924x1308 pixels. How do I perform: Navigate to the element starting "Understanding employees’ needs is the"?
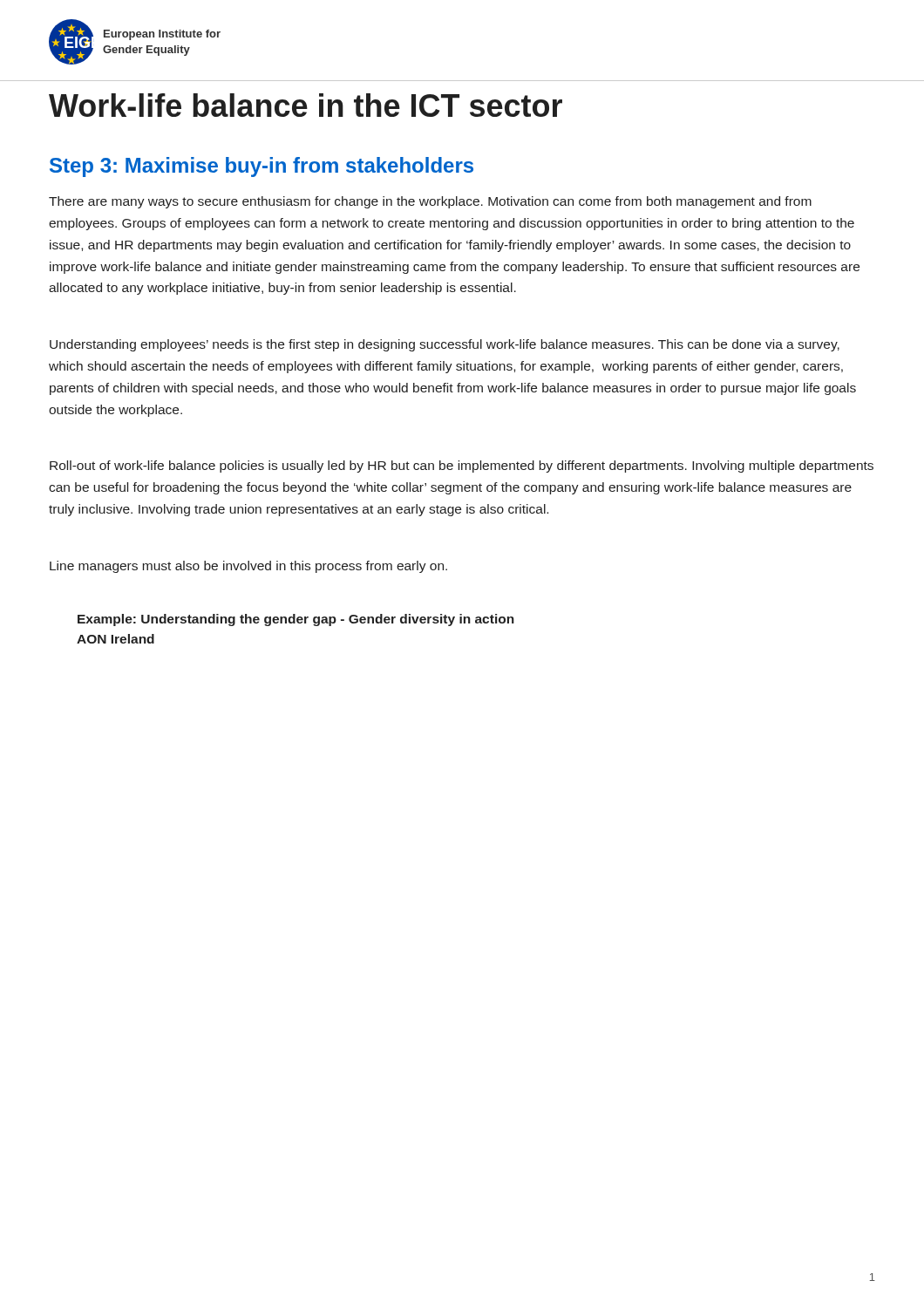[x=452, y=377]
